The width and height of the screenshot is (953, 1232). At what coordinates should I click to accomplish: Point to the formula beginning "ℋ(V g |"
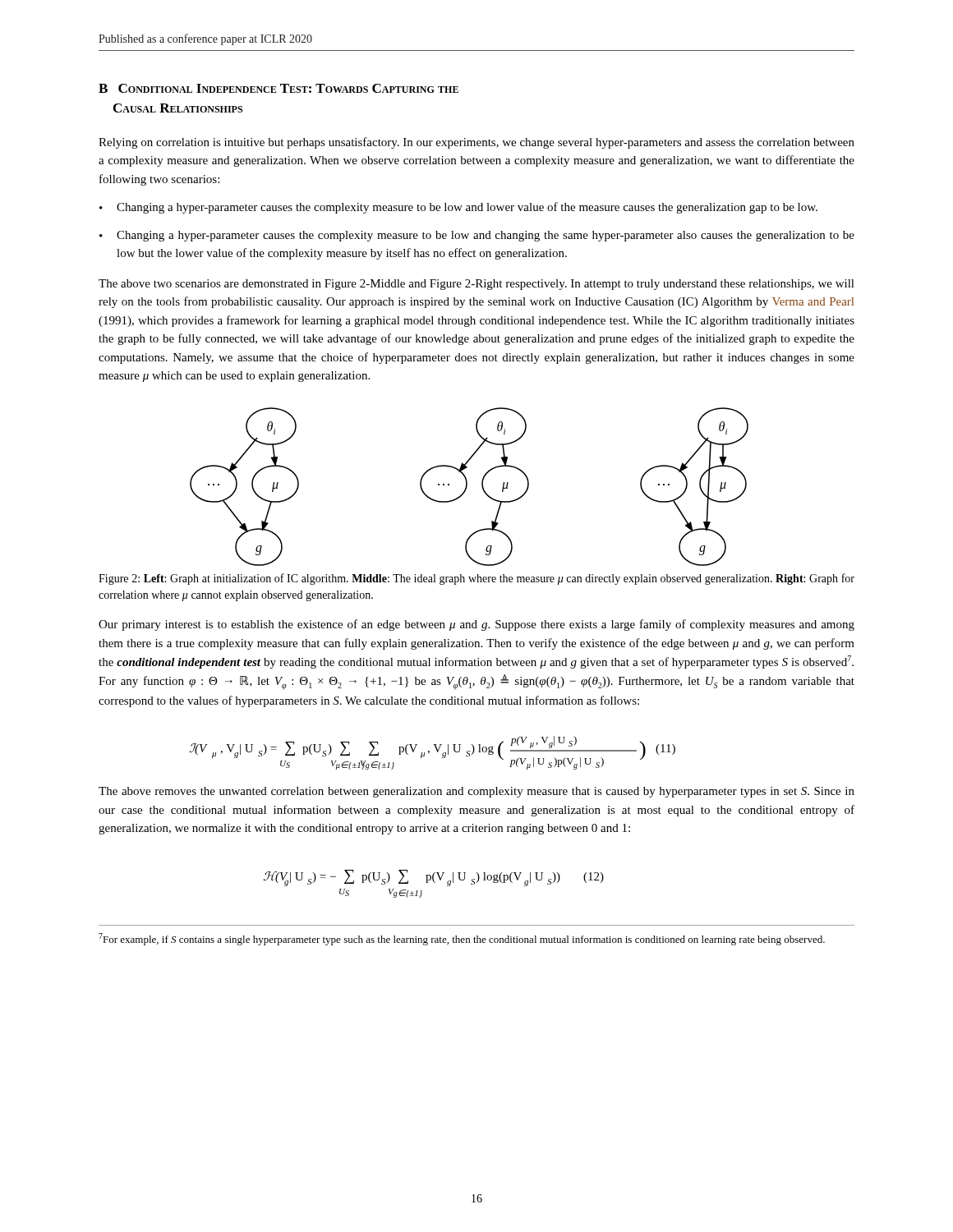pyautogui.click(x=476, y=874)
